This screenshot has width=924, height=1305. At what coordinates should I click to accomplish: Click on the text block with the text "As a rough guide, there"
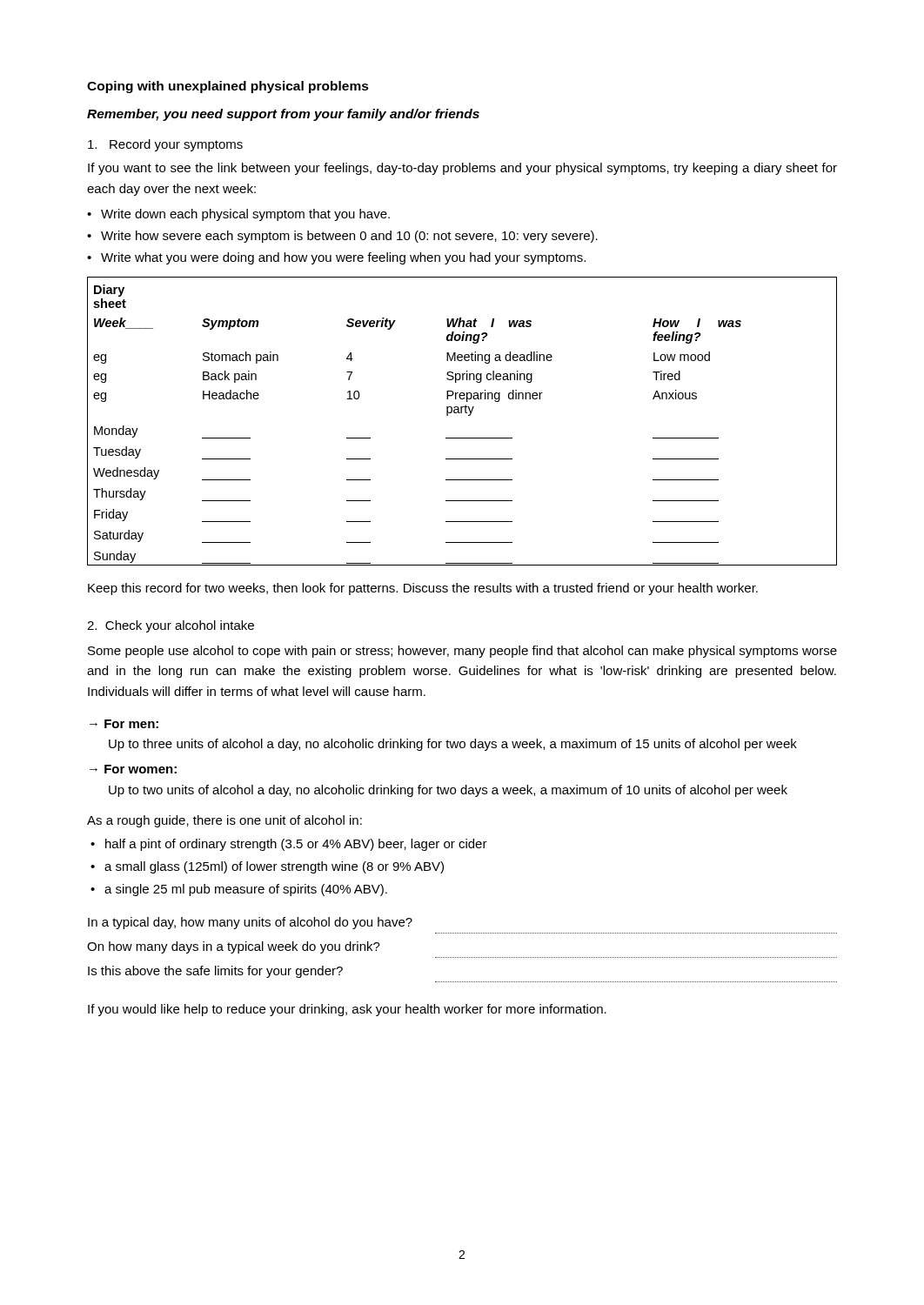[225, 820]
